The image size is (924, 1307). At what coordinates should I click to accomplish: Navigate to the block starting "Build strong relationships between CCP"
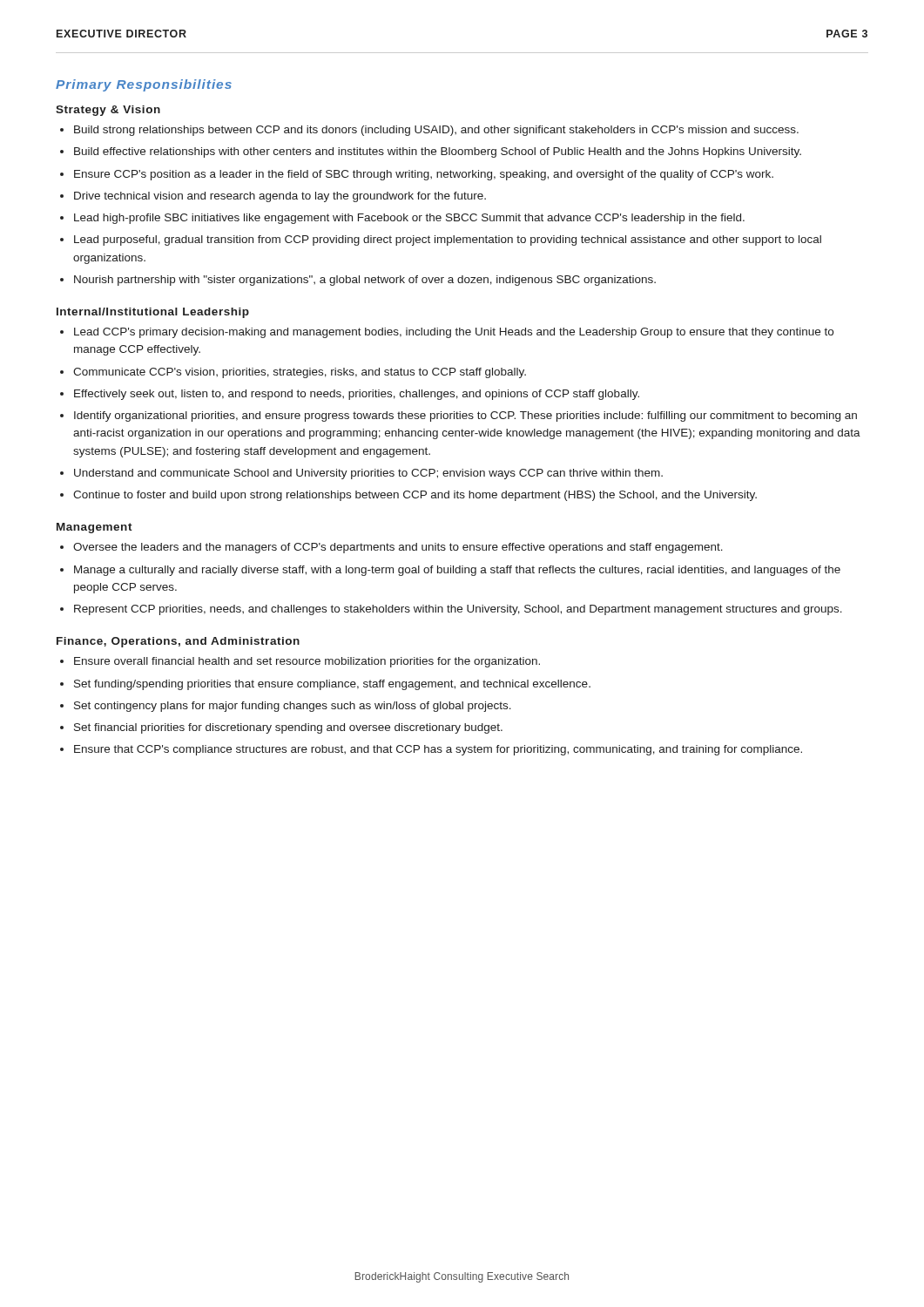pos(436,129)
